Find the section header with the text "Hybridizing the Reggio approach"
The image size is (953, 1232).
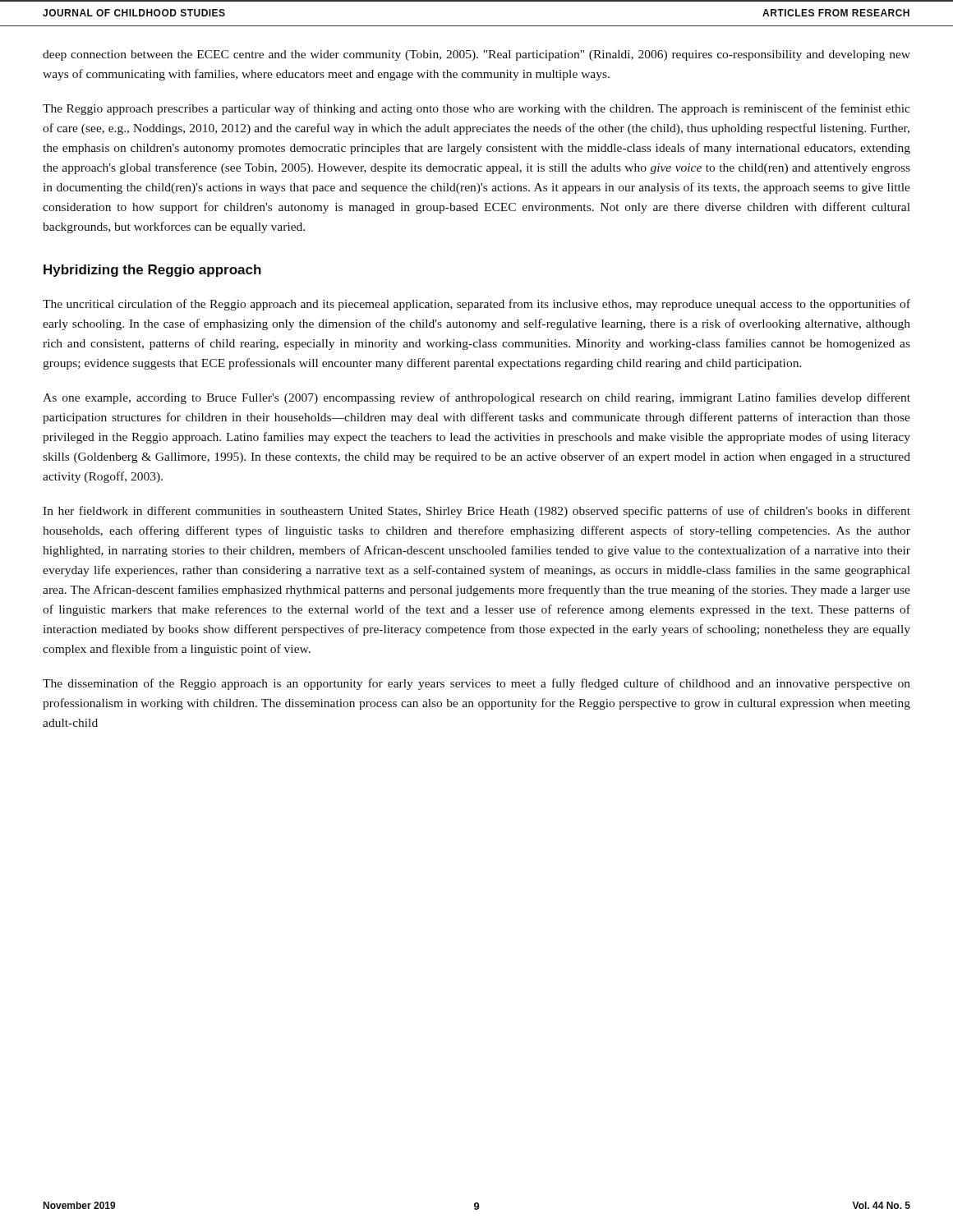coord(152,270)
